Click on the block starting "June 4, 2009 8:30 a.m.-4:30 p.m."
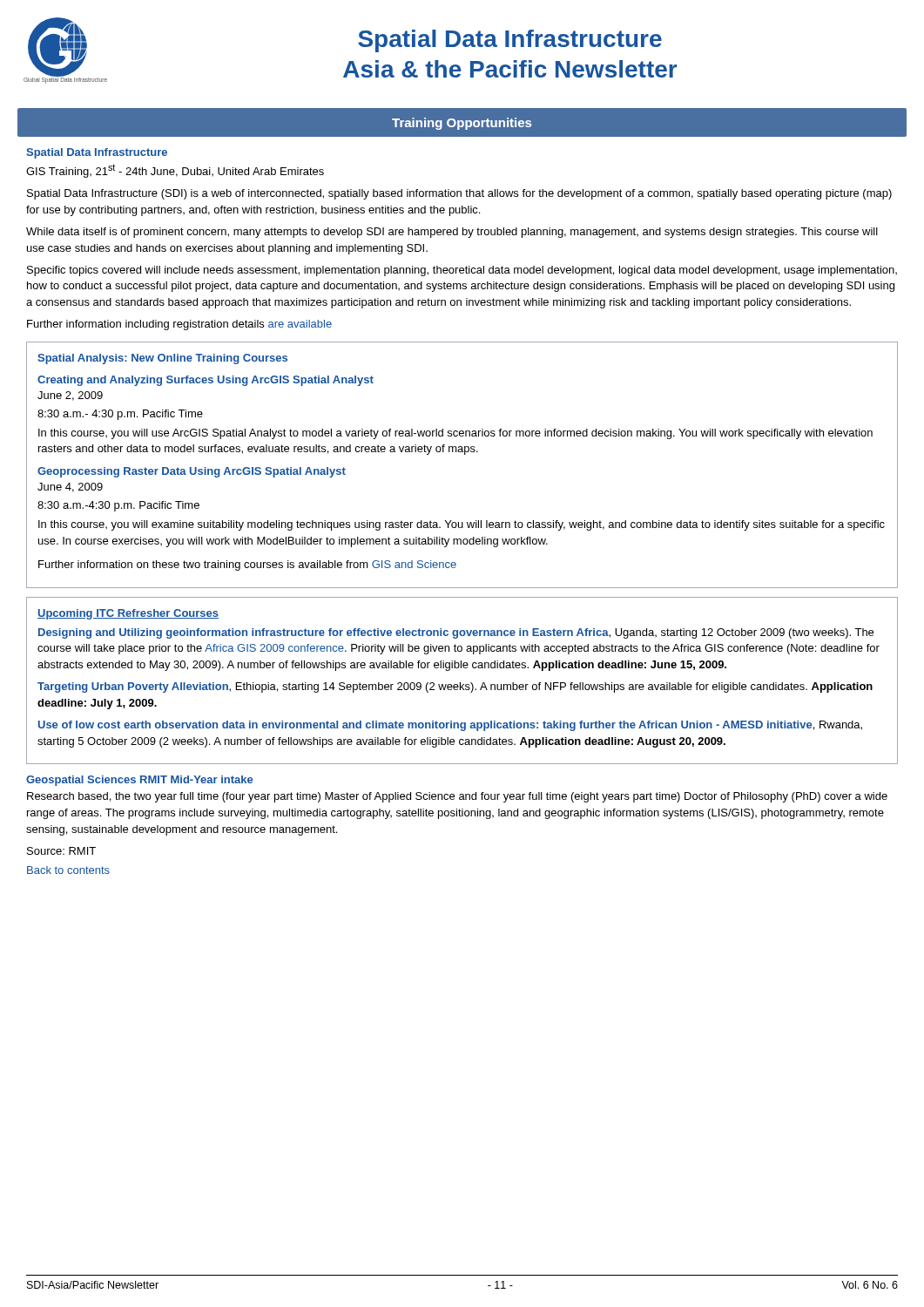Screen dimensions: 1307x924 pyautogui.click(x=462, y=526)
